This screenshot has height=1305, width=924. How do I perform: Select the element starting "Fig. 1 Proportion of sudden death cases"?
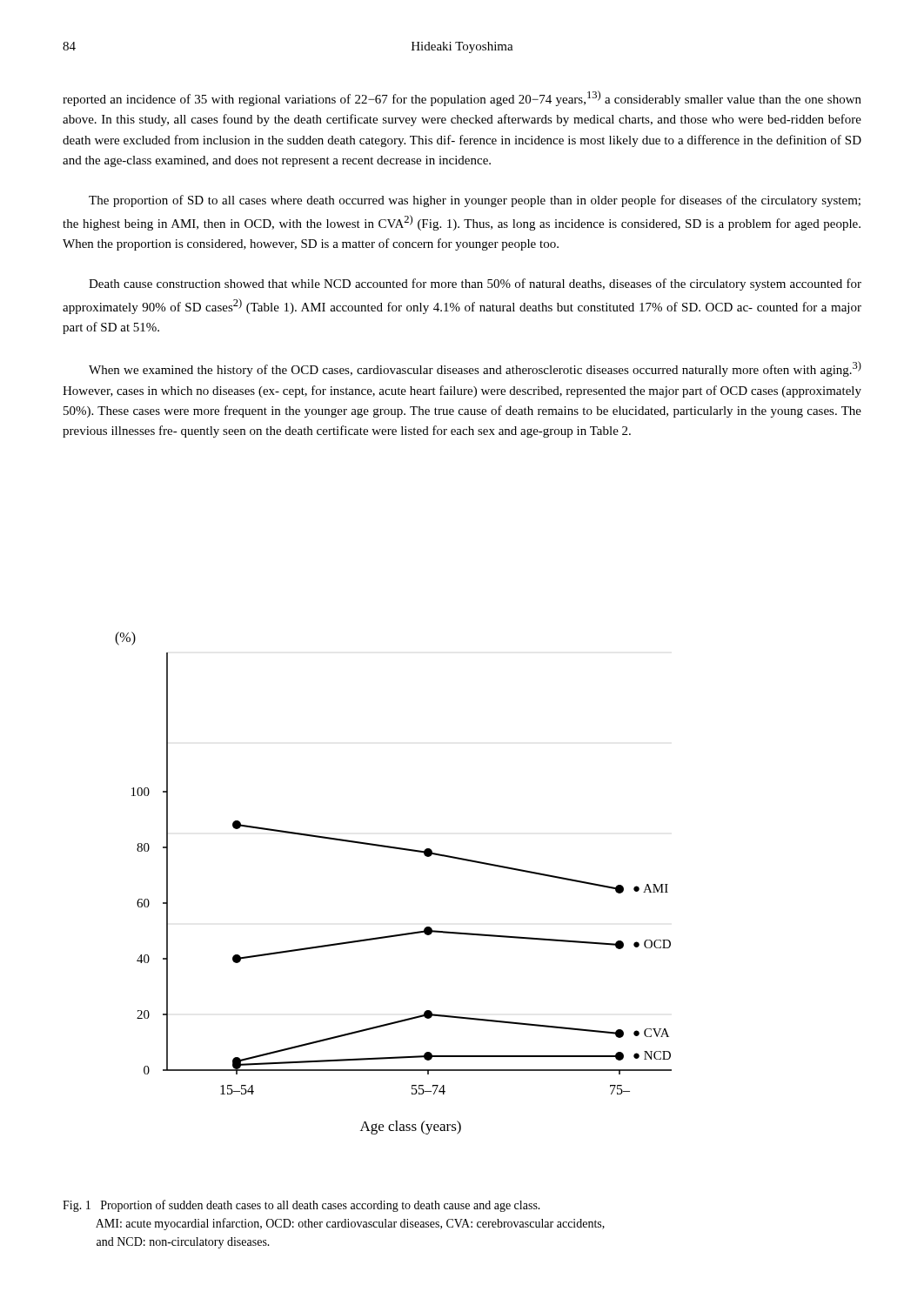click(334, 1224)
